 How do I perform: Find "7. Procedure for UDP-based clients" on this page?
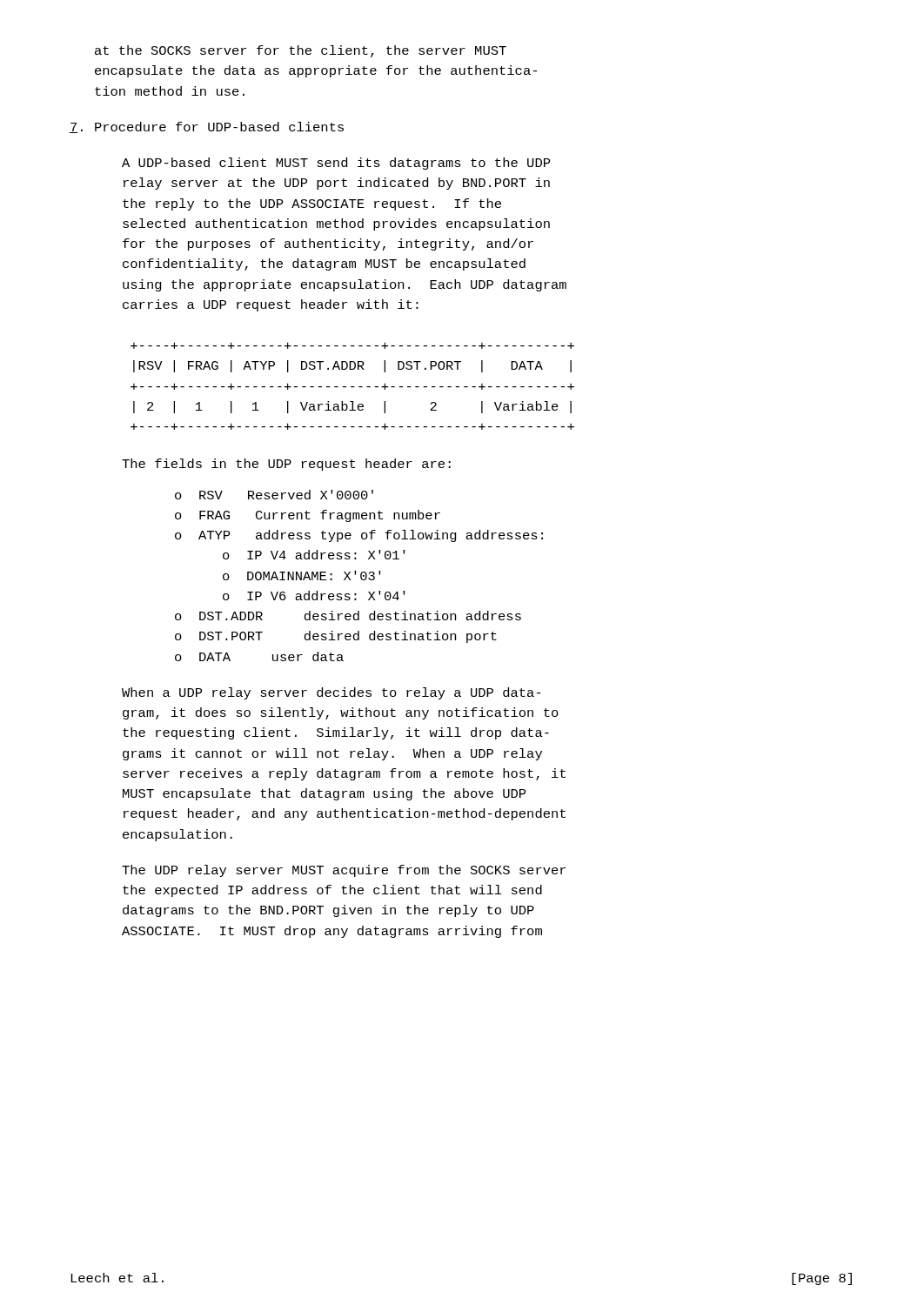[x=207, y=128]
